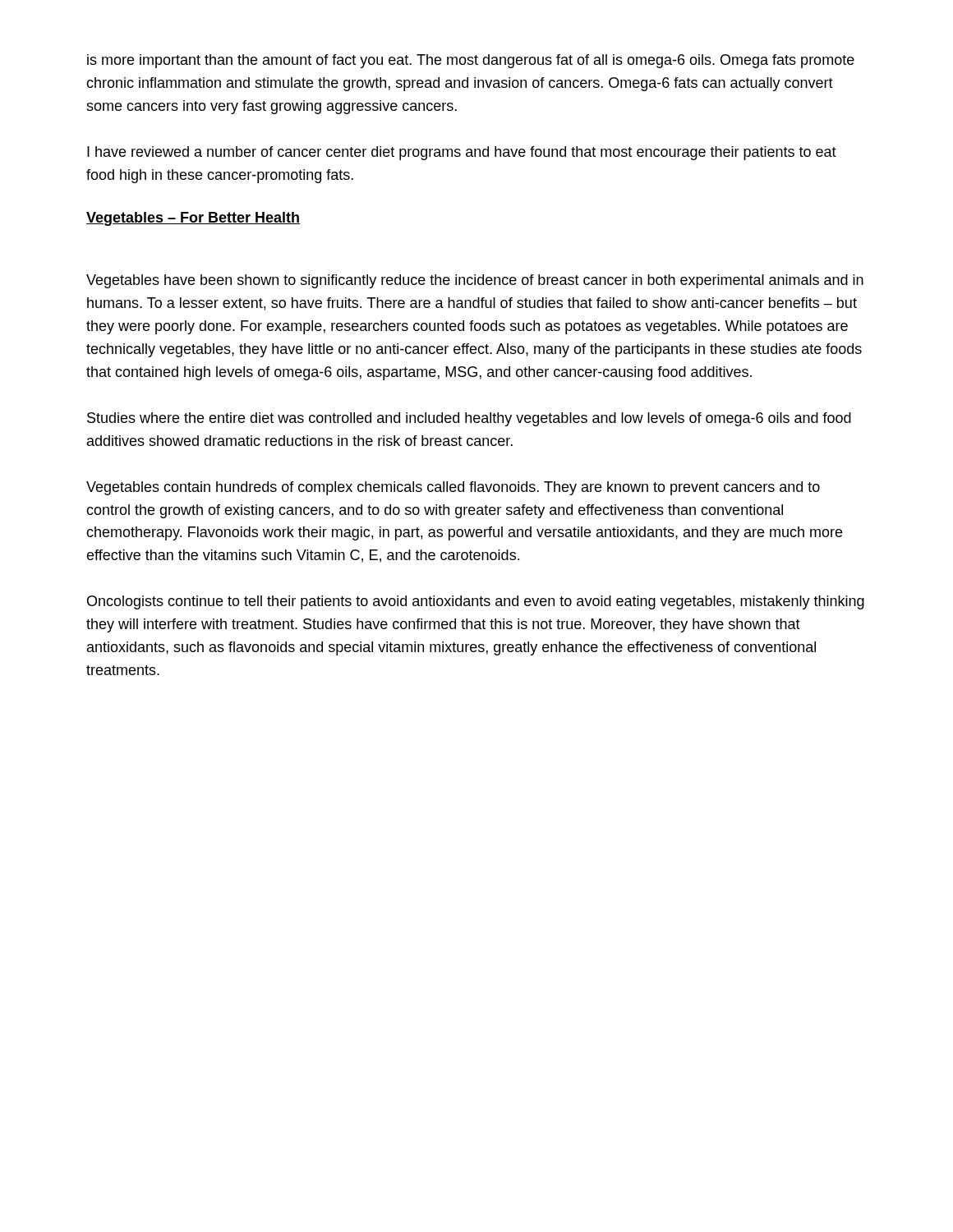953x1232 pixels.
Task: Click the passage that begins "Vegetables contain hundreds"
Action: [465, 521]
